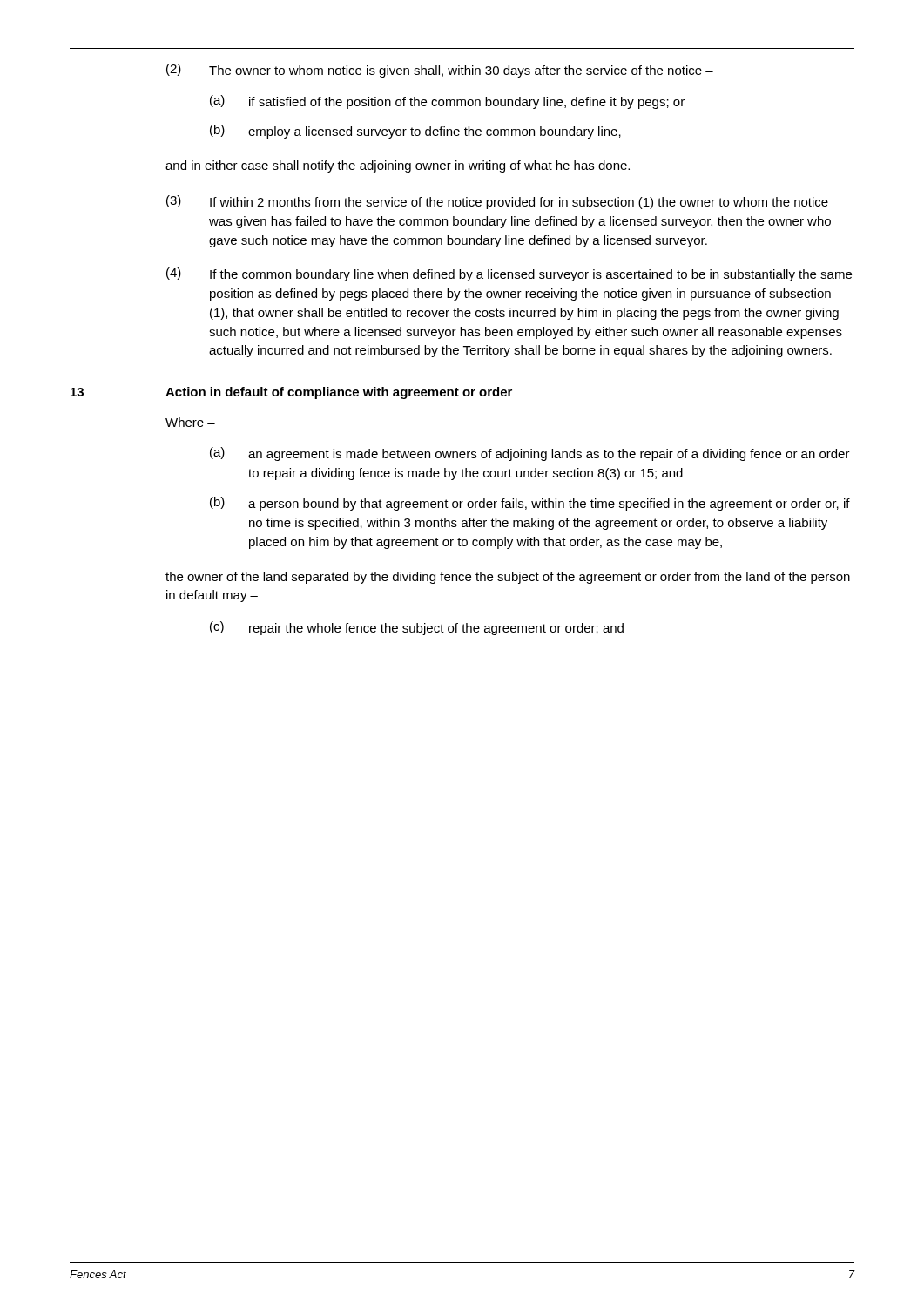Point to the text block starting "(2) The owner to whom notice is given"

point(510,71)
